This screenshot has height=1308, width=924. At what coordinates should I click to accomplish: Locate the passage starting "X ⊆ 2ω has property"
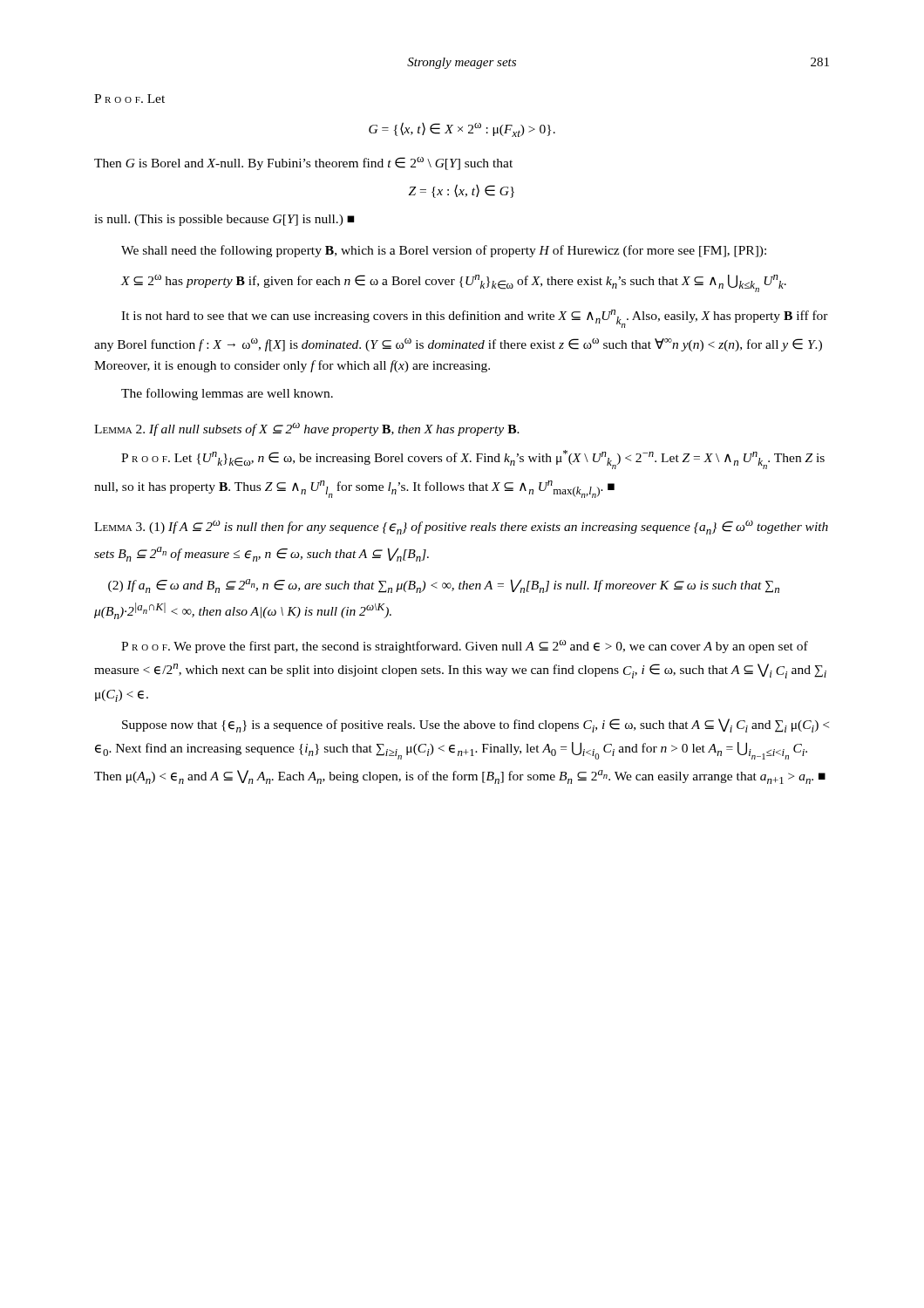point(454,281)
